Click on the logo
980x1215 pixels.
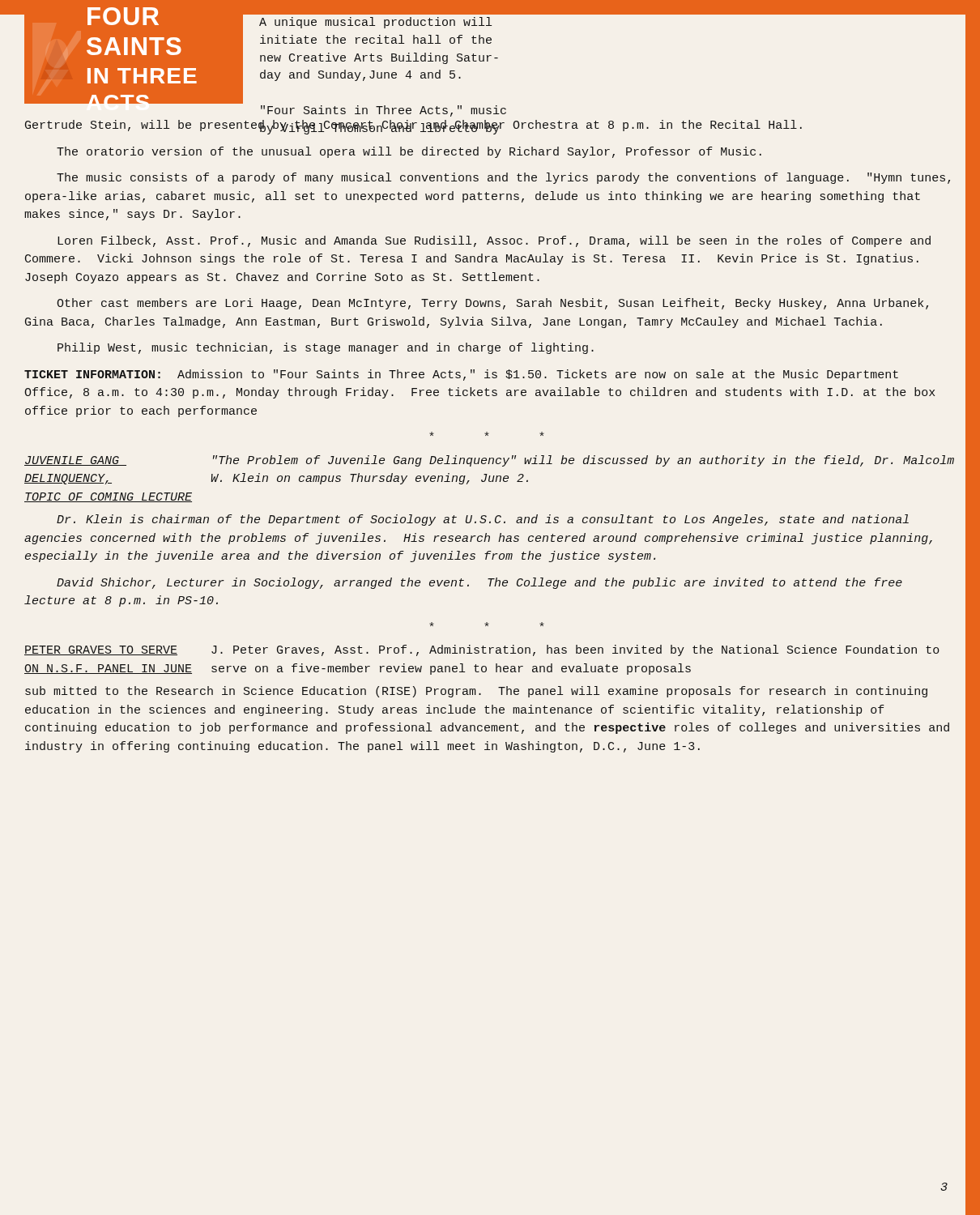(x=134, y=59)
